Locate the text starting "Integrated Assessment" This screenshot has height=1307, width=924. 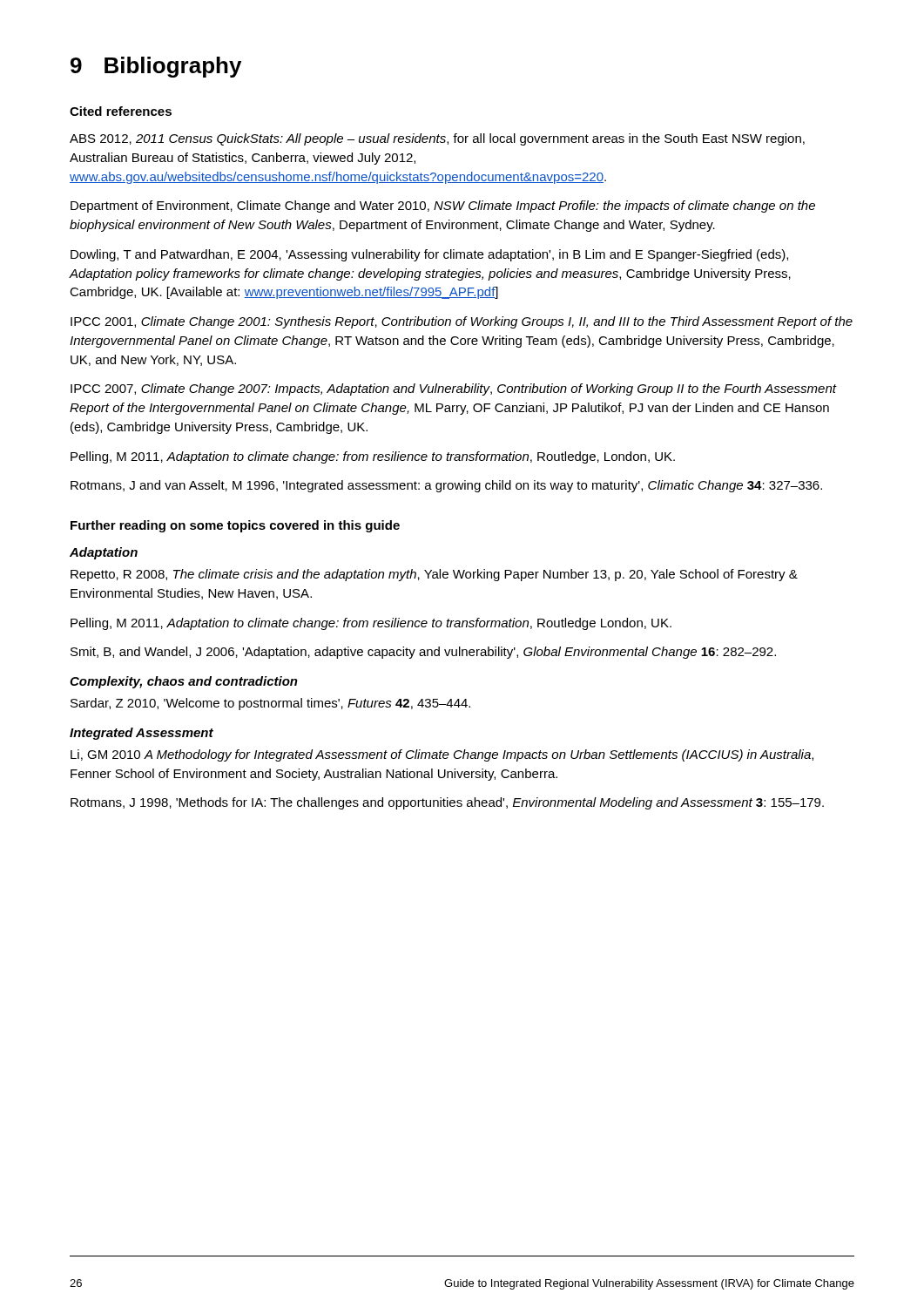point(141,732)
